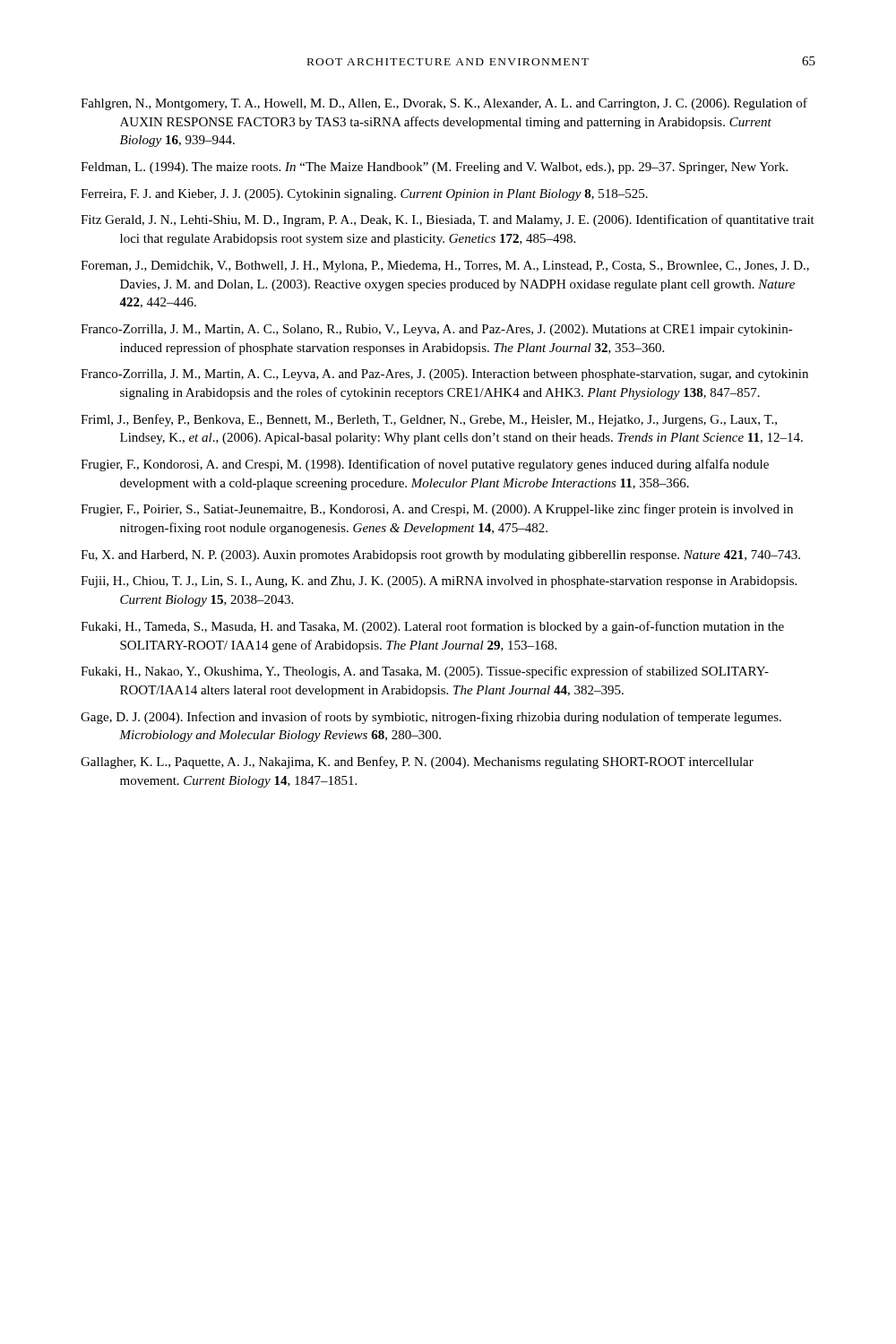Where is the passage that starts "Fu, X. and Harberd,"?
This screenshot has height=1344, width=896.
coord(441,554)
